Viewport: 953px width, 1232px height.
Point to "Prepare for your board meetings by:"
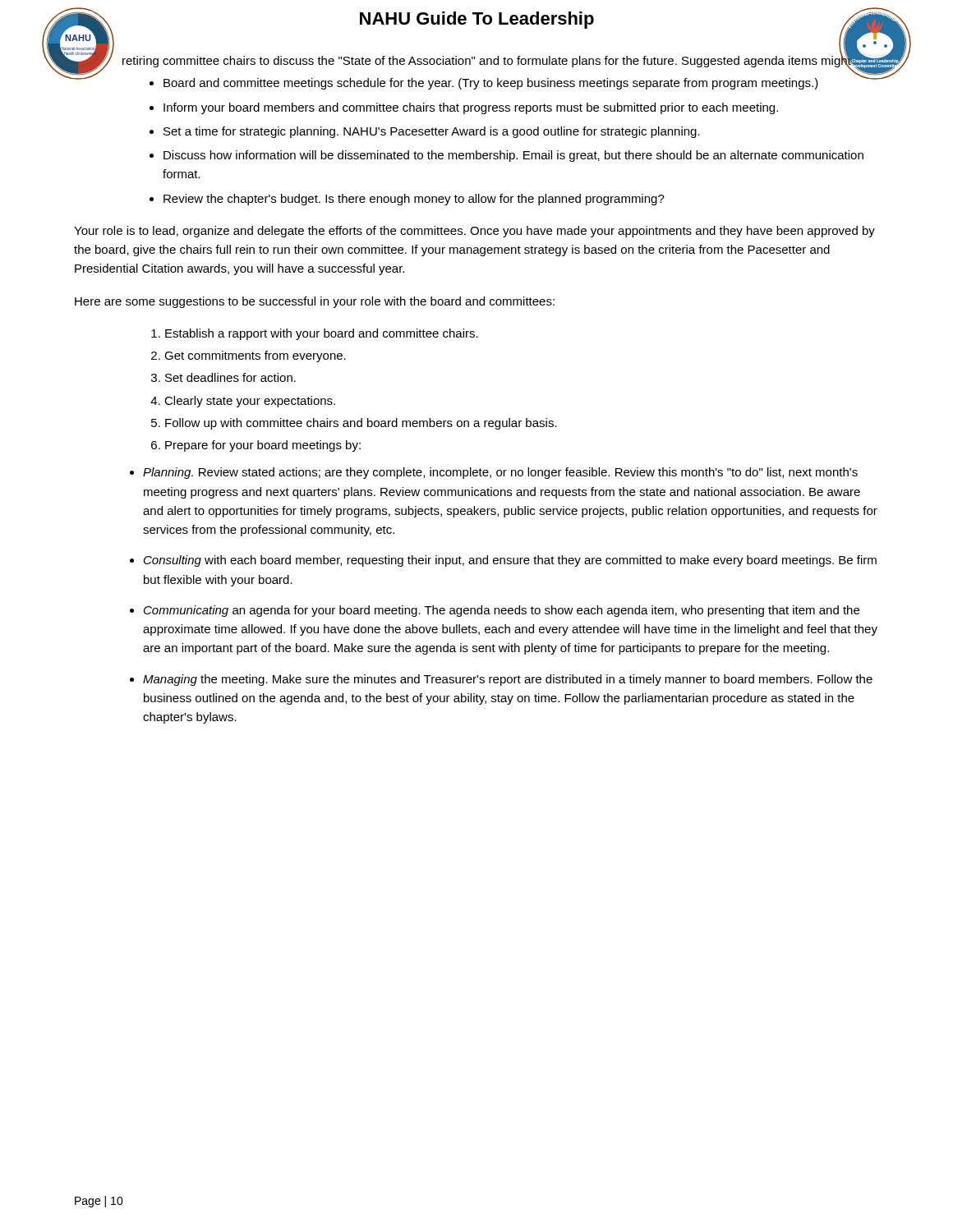pos(263,445)
